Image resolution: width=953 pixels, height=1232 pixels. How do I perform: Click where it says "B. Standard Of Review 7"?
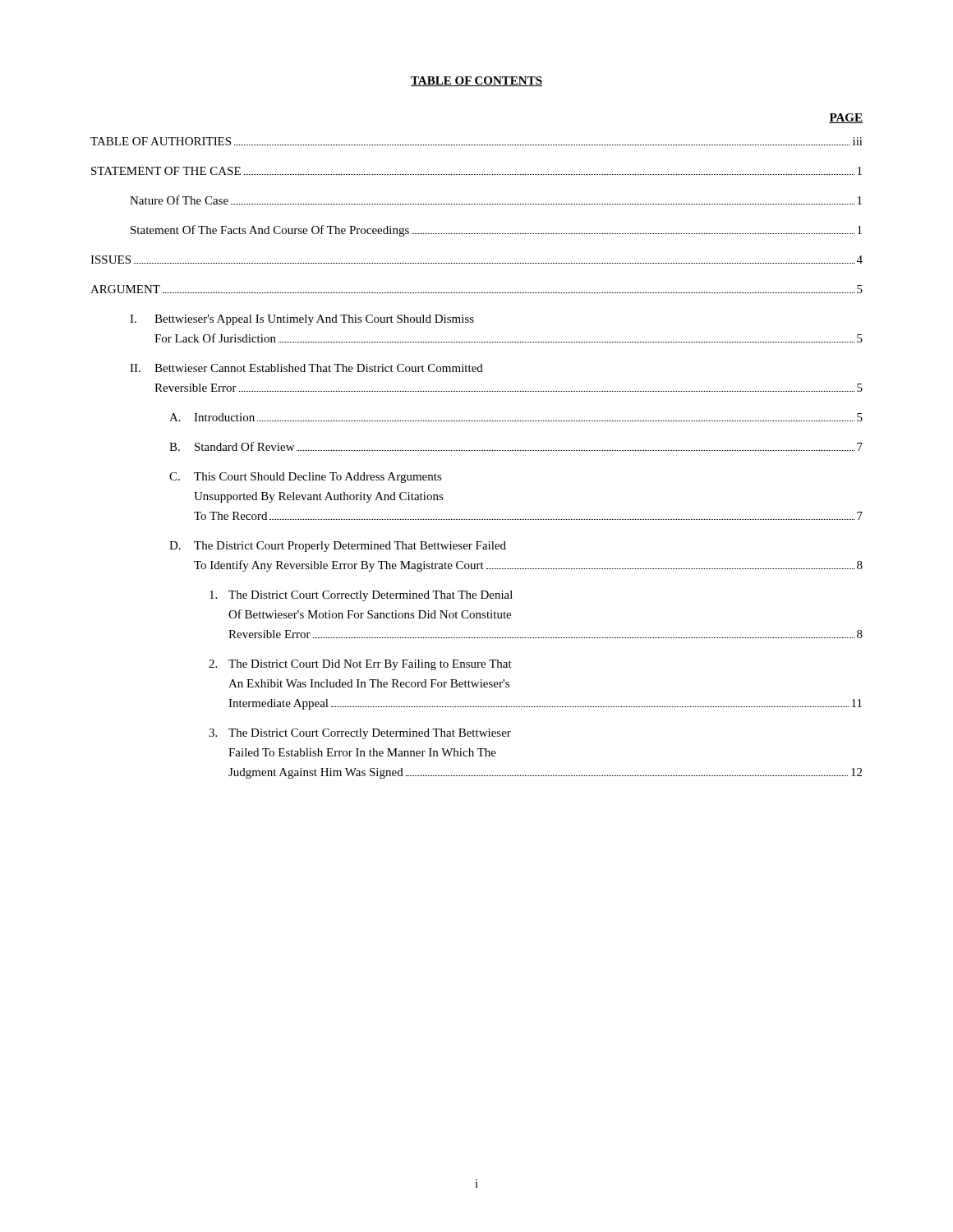pos(516,447)
